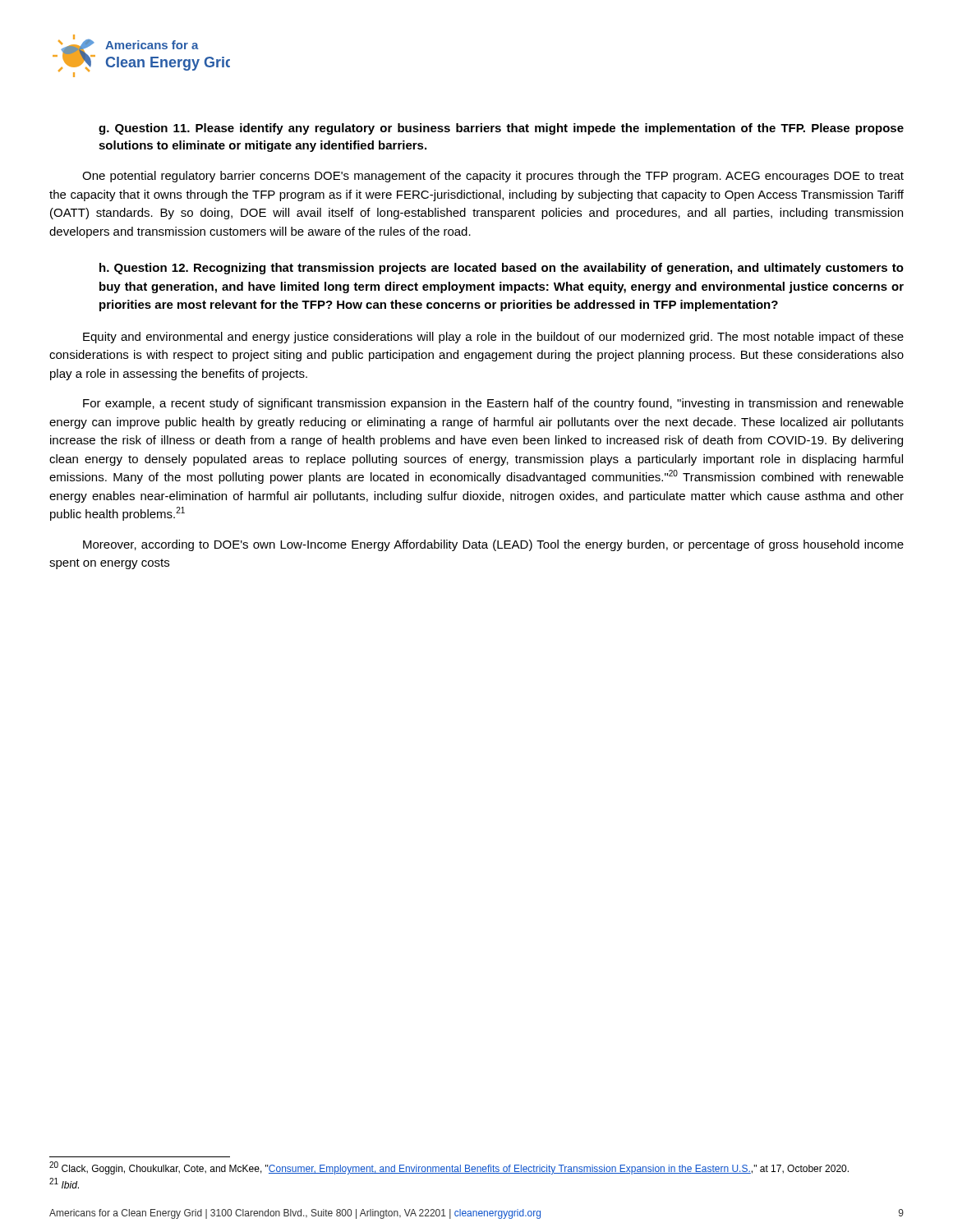Find the logo
Screen dimensions: 1232x953
pos(140,55)
